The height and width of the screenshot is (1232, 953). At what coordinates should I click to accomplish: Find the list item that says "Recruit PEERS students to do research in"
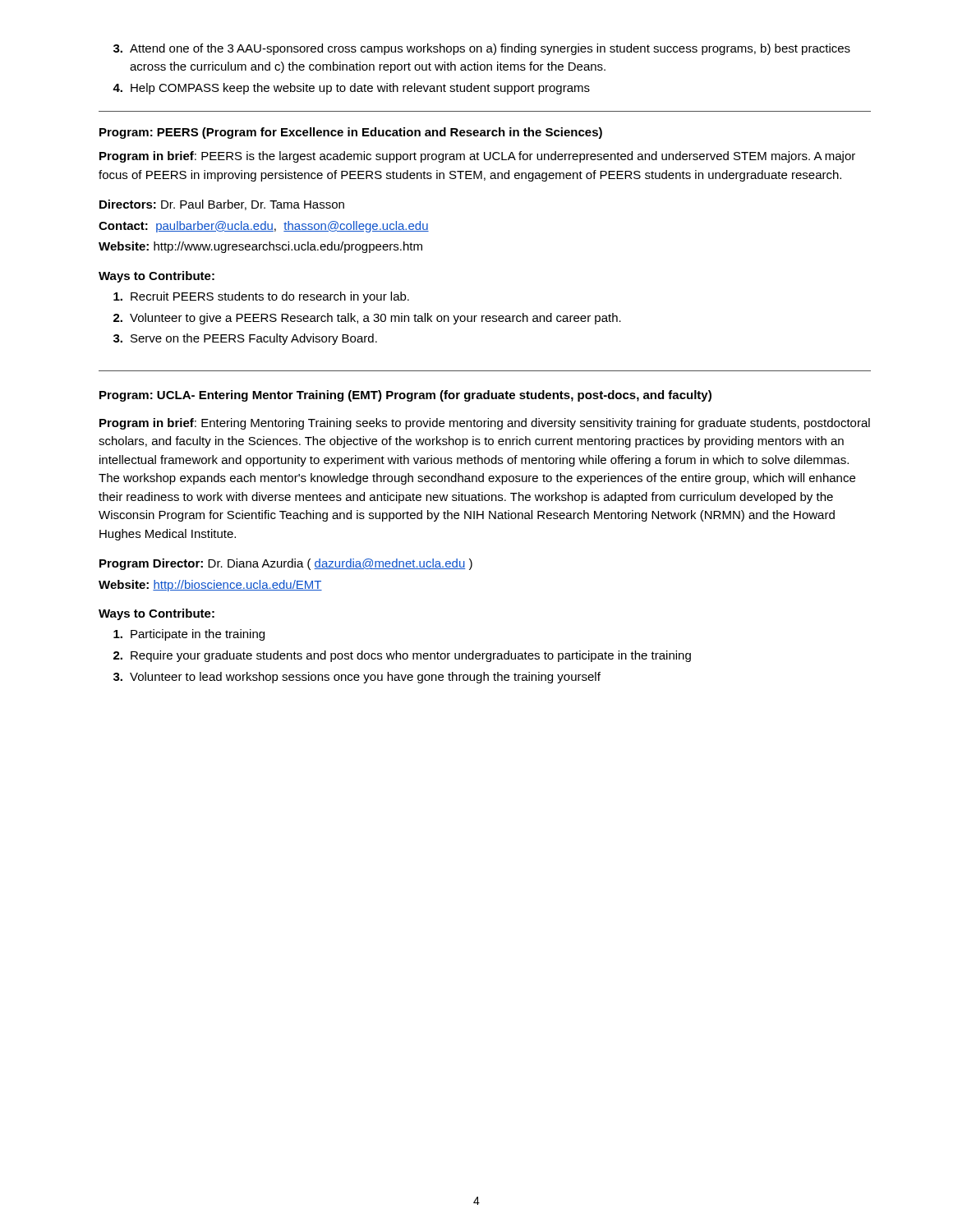coord(261,297)
